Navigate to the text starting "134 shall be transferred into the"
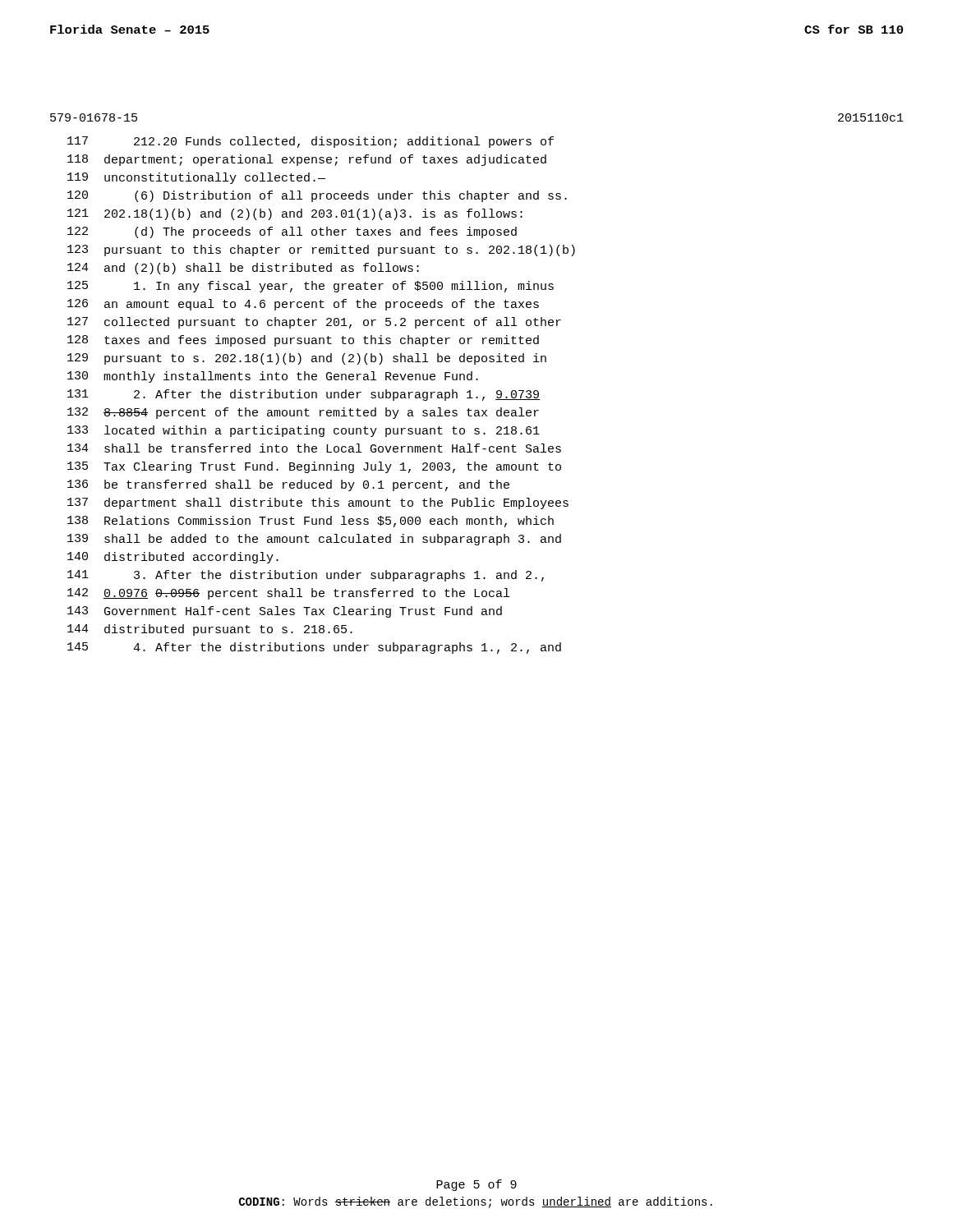This screenshot has height=1232, width=953. (x=476, y=450)
